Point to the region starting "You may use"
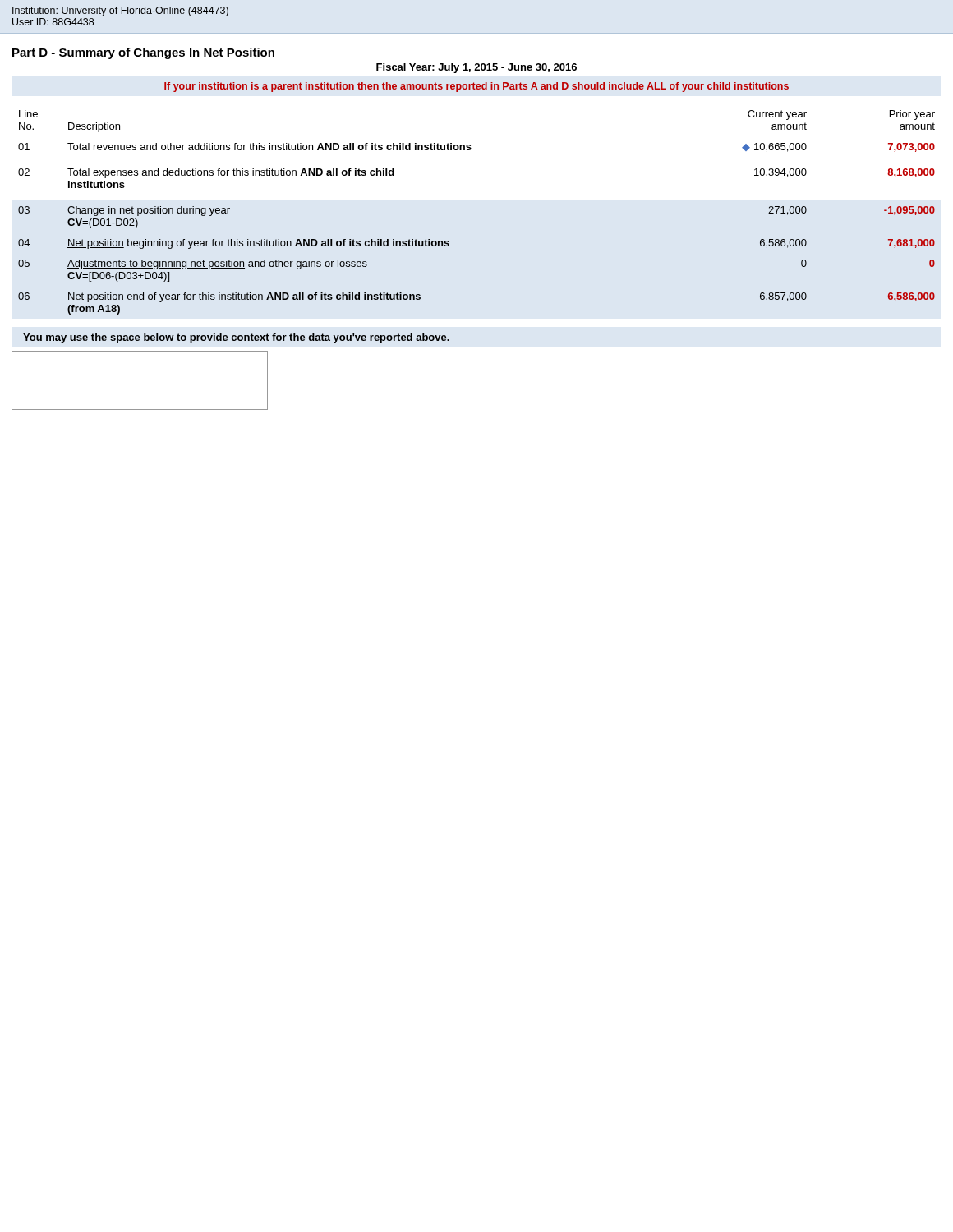Screen dimensions: 1232x953 coord(236,337)
